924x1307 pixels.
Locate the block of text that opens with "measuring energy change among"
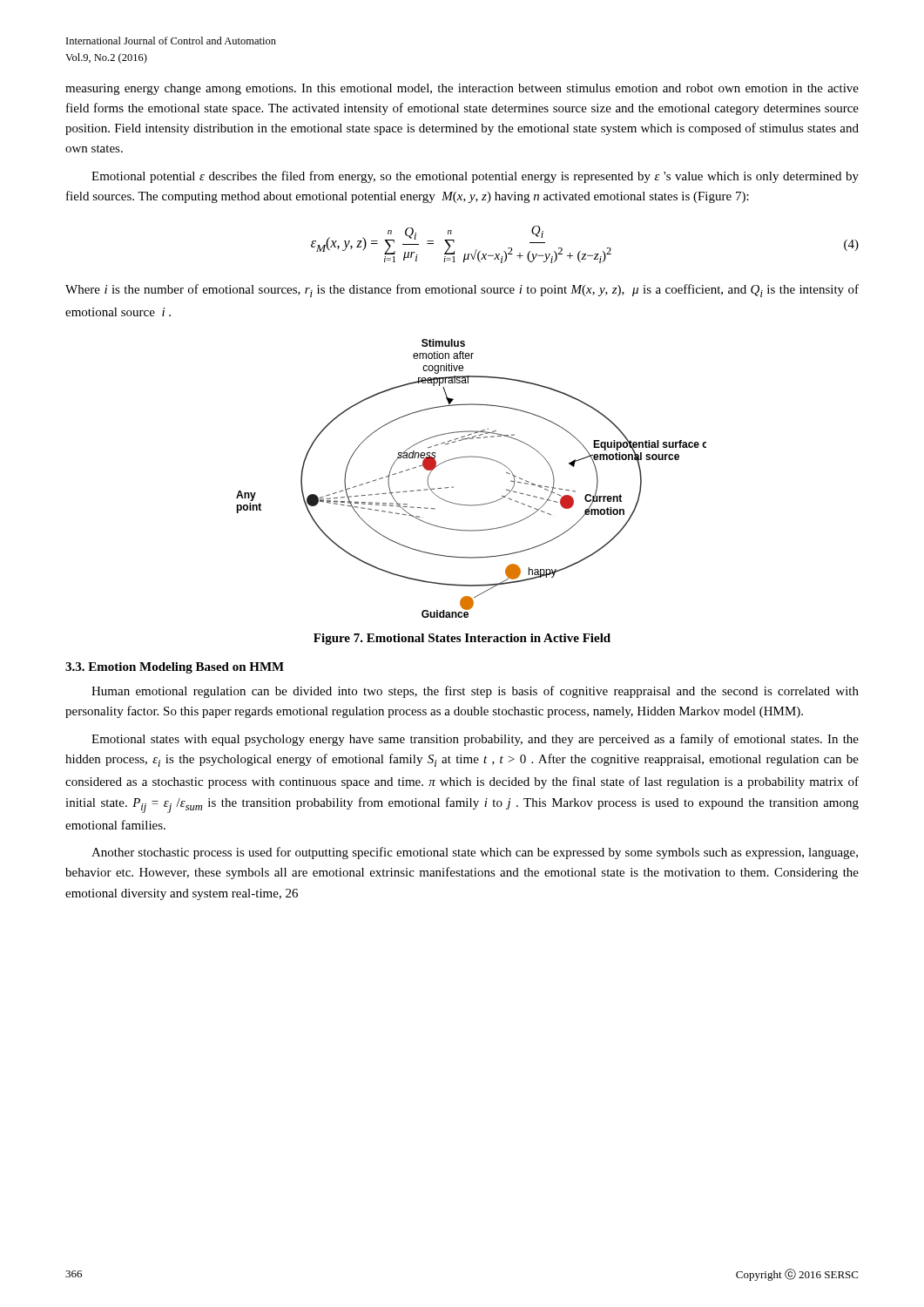click(462, 142)
